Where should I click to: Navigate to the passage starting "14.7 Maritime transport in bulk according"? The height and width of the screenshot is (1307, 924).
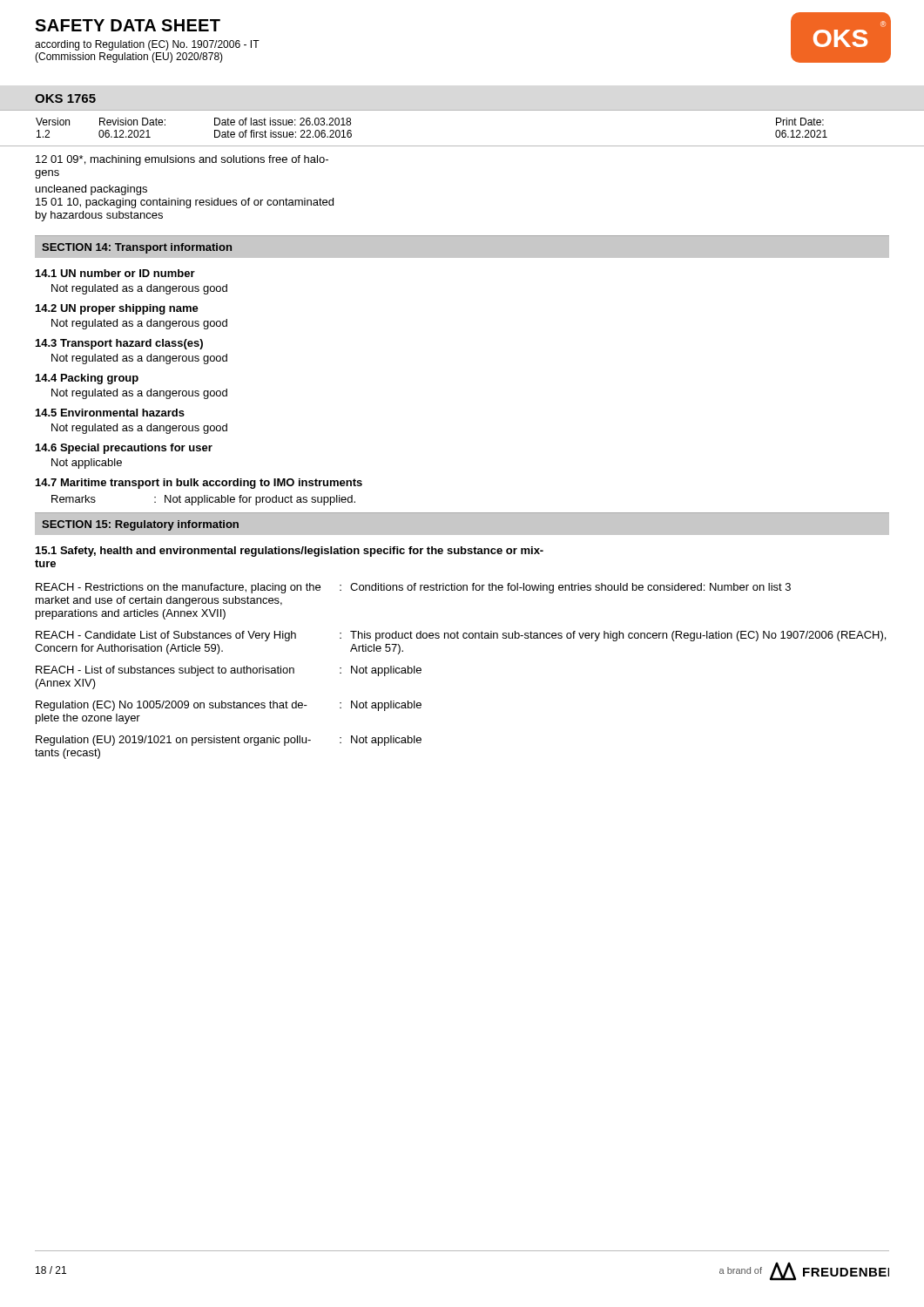coord(199,482)
